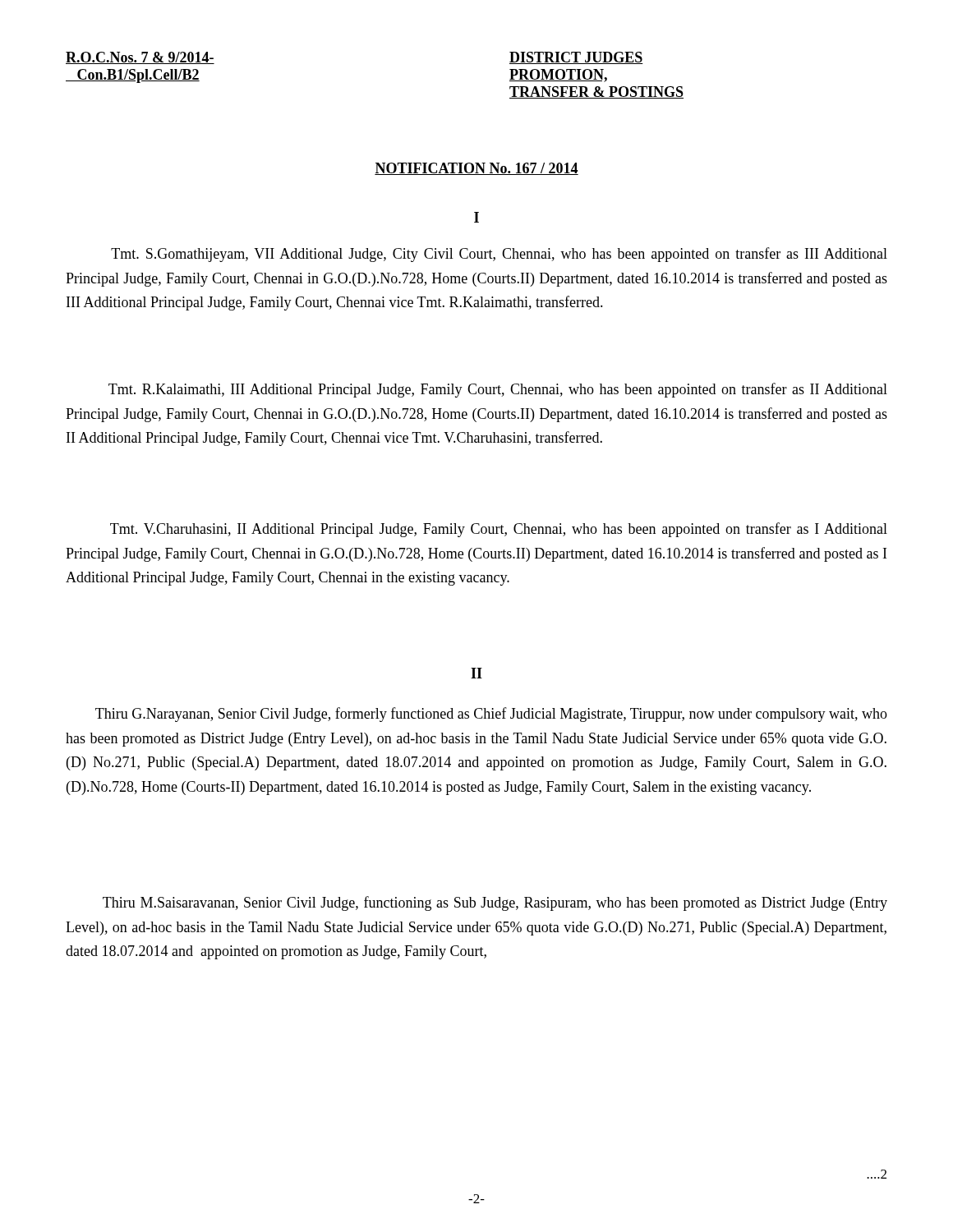The image size is (953, 1232).
Task: Select the text starting "Tmt. V.Charuhasini, II Additional Principal Judge,"
Action: click(476, 553)
